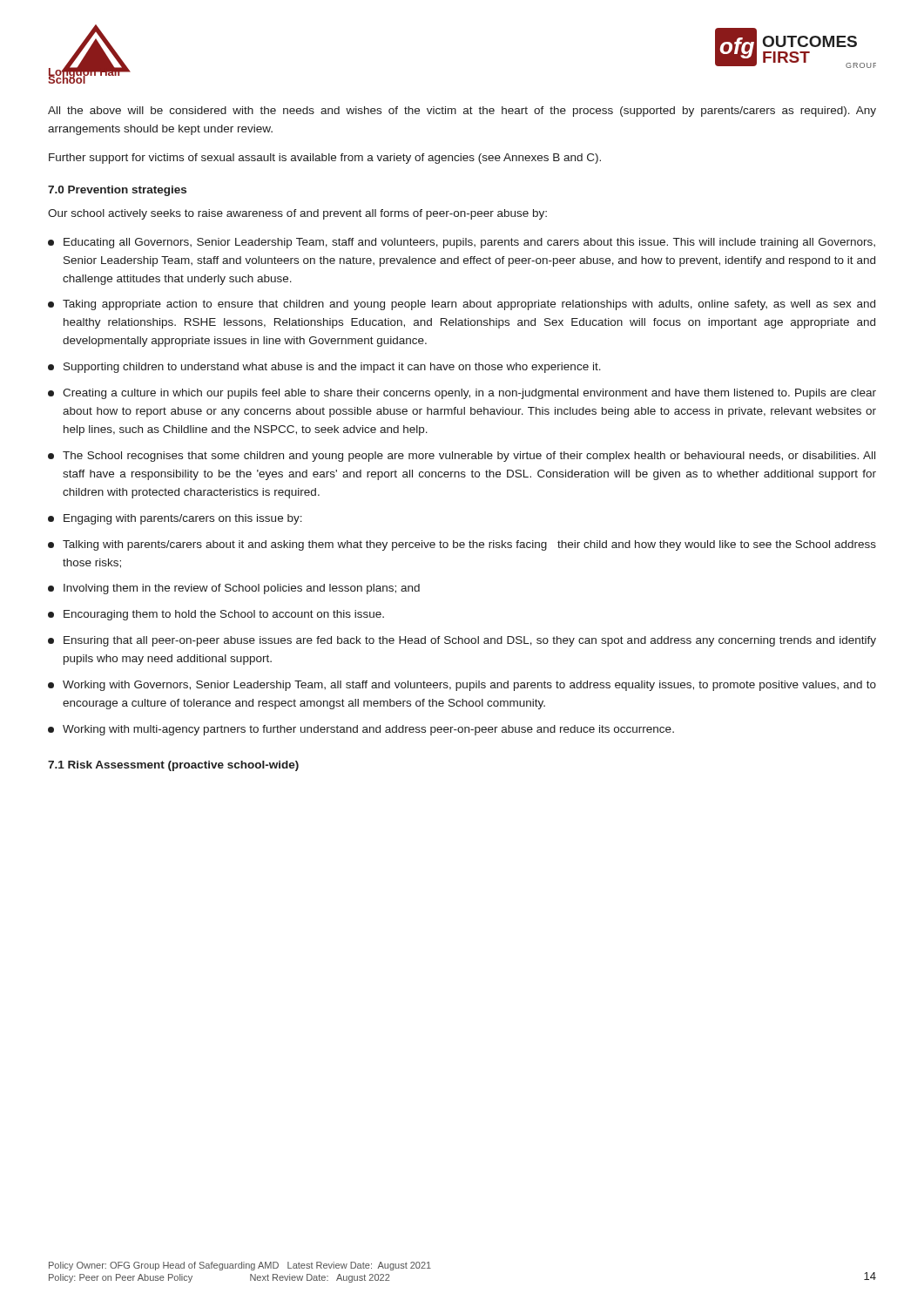Navigate to the block starting "Engaging with parents/carers"

pyautogui.click(x=175, y=519)
